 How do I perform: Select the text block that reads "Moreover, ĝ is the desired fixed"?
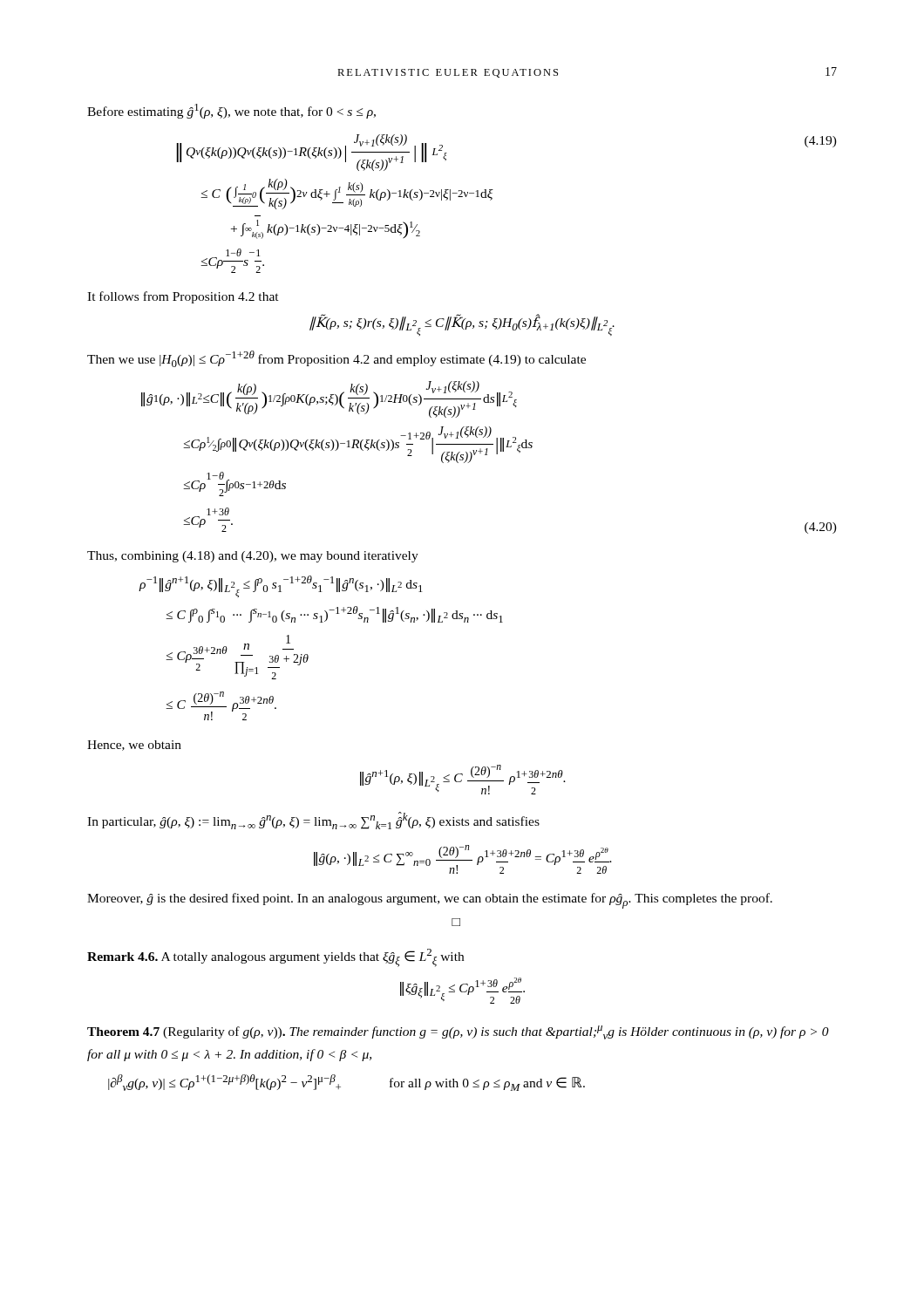point(430,910)
